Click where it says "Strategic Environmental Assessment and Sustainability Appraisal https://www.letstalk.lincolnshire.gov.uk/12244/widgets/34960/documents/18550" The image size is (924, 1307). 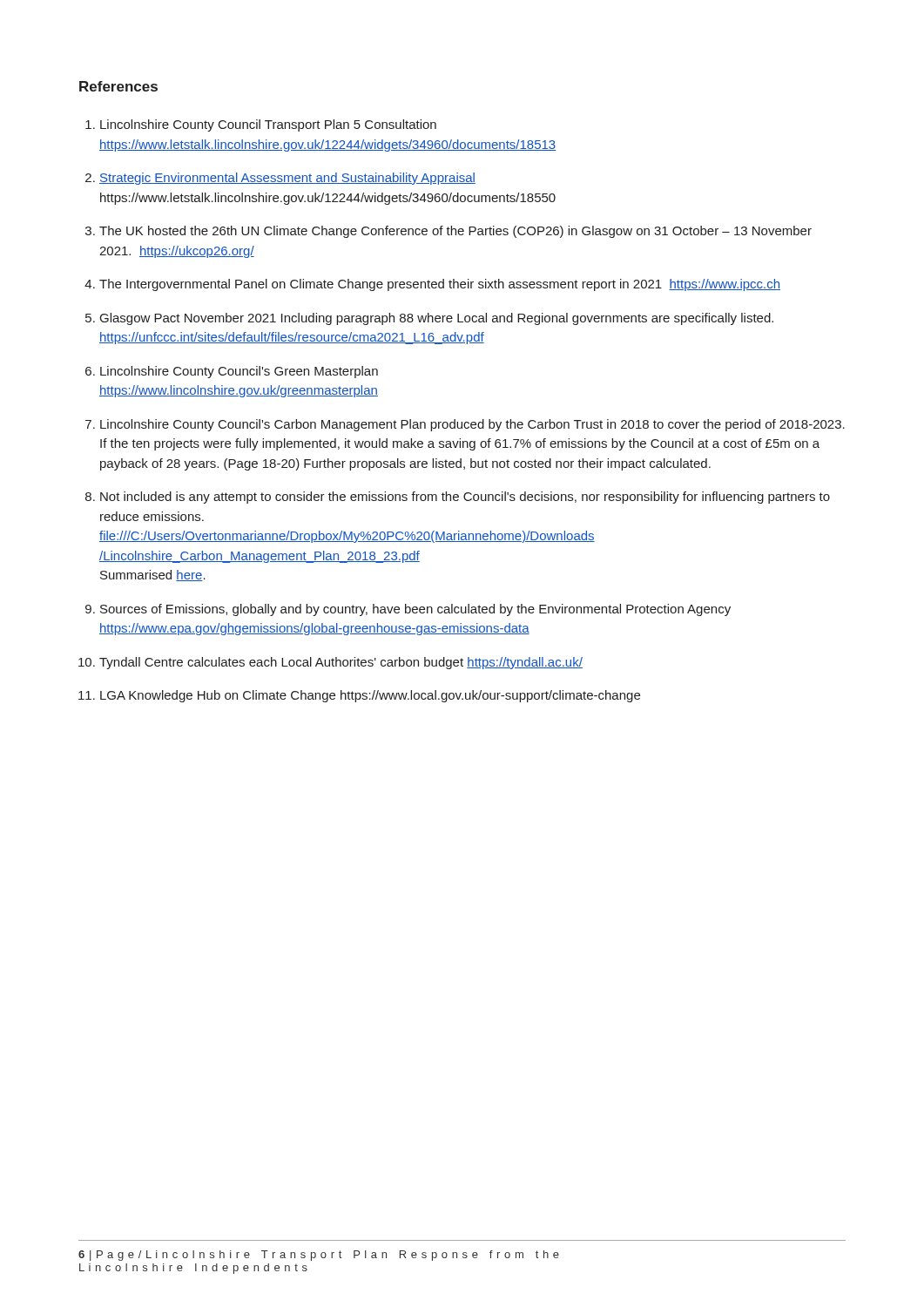tap(472, 188)
